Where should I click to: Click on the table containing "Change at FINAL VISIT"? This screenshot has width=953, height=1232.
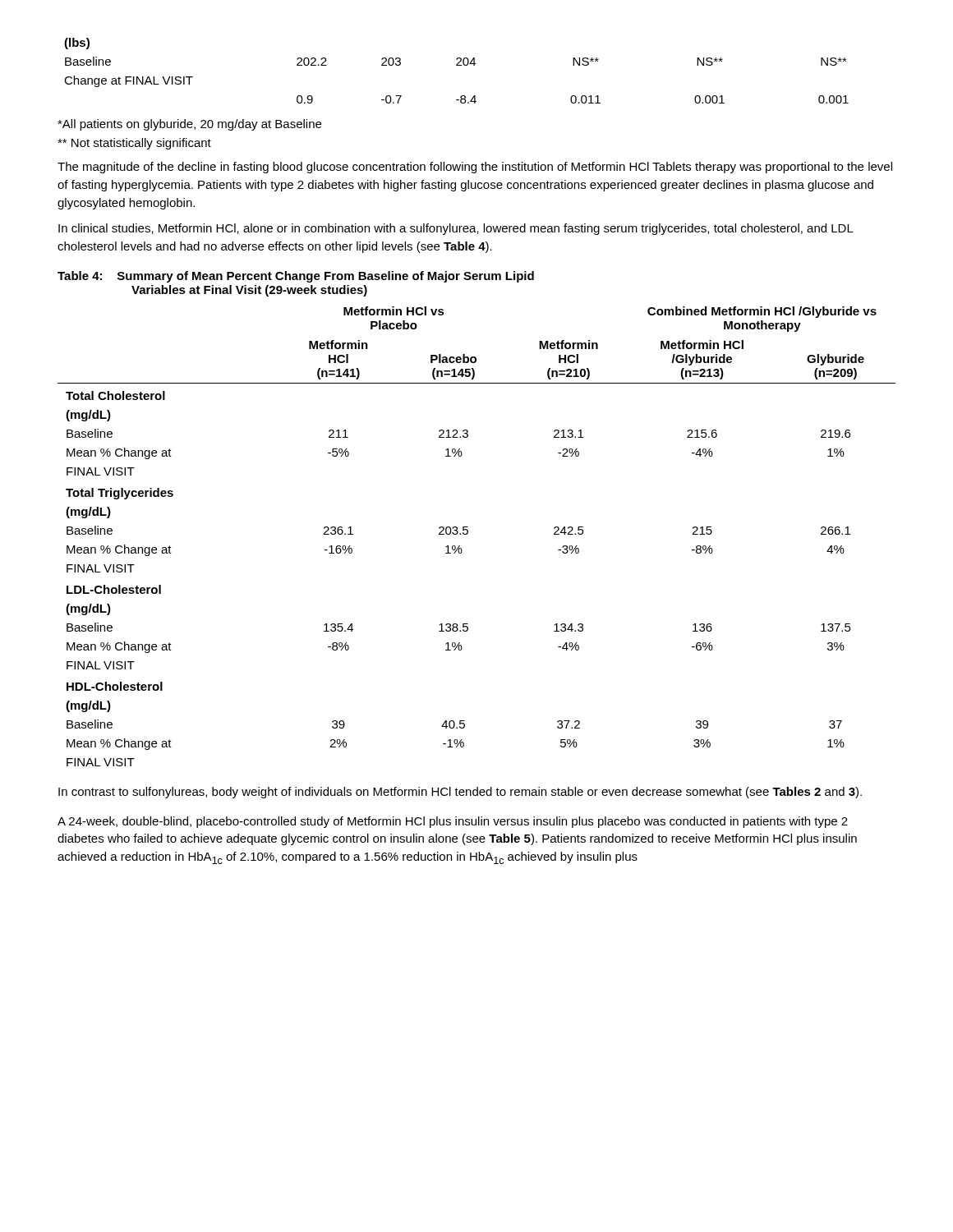[x=476, y=71]
